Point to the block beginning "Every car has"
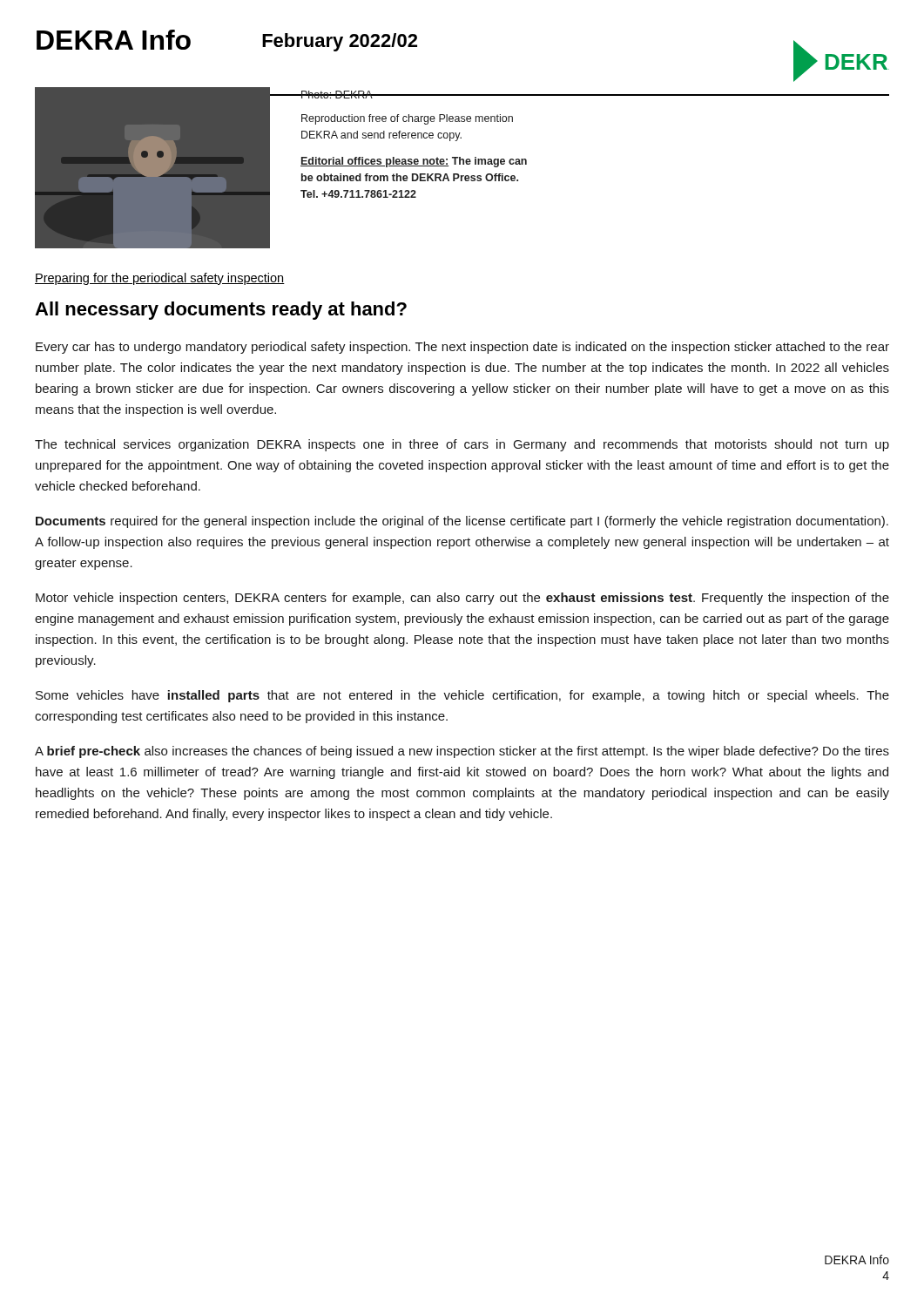Image resolution: width=924 pixels, height=1307 pixels. [x=462, y=377]
